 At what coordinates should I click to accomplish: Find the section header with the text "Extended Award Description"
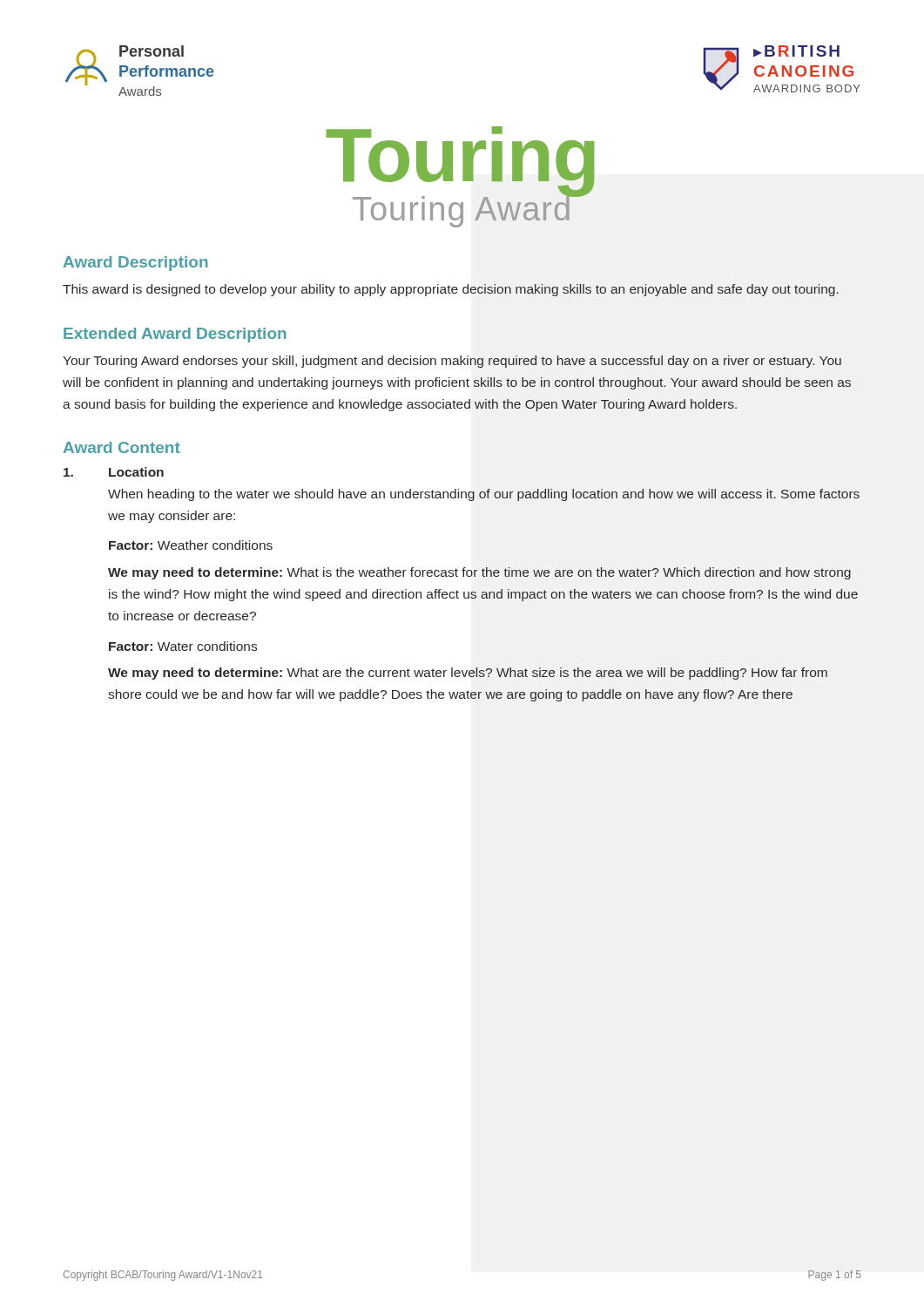click(175, 334)
